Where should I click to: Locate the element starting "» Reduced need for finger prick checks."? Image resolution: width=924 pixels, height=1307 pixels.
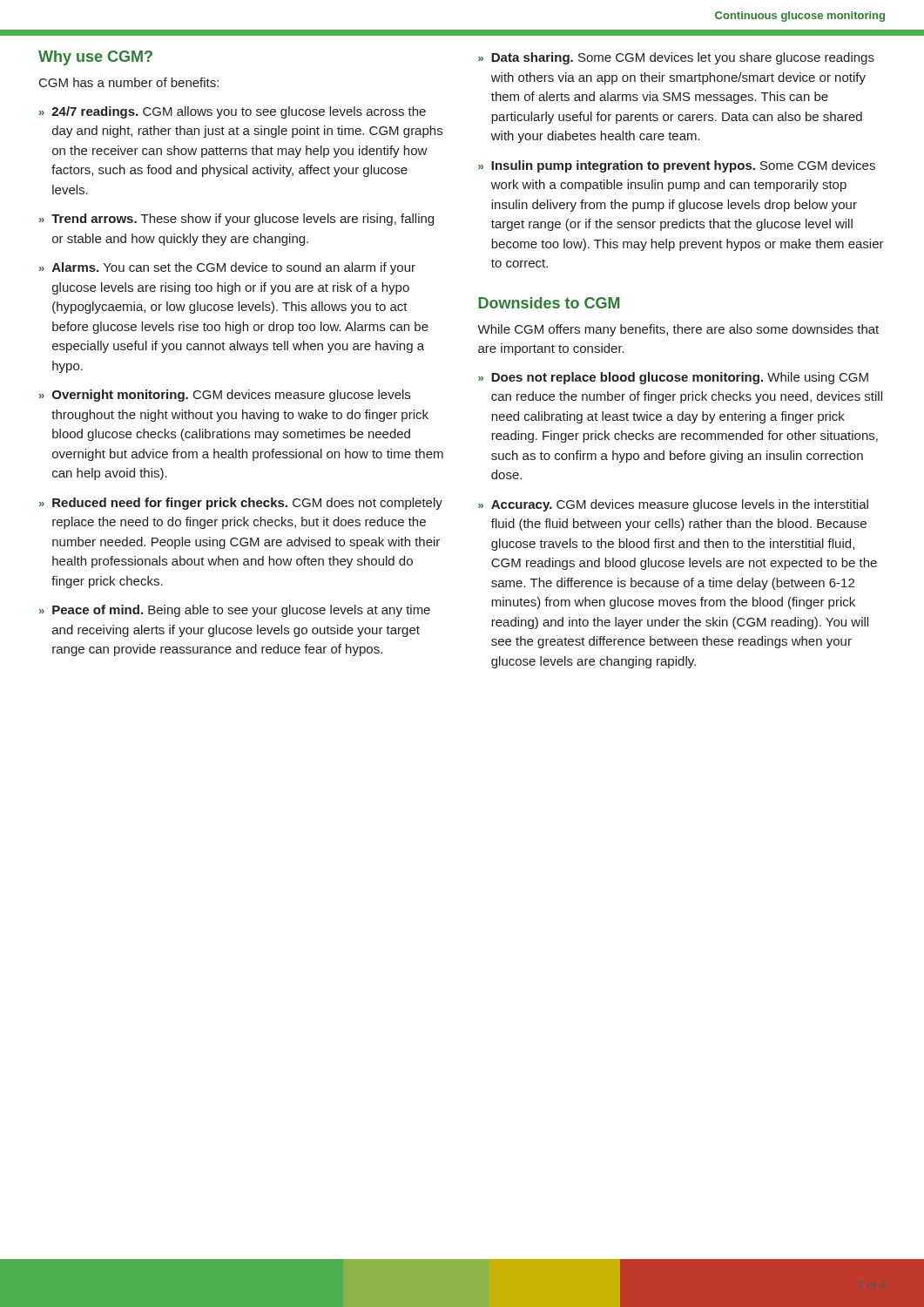(x=242, y=542)
